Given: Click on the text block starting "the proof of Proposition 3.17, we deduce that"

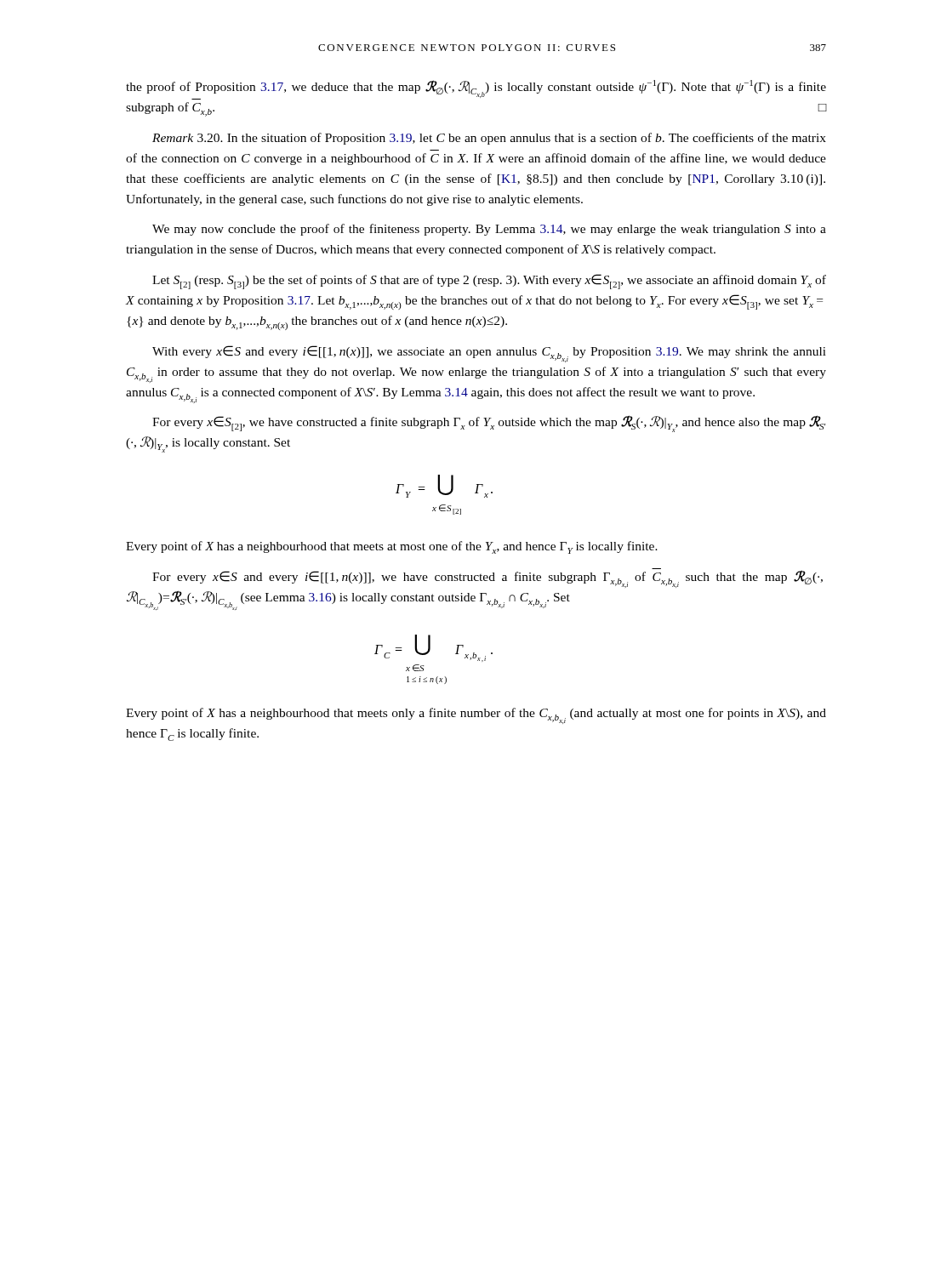Looking at the screenshot, I should 476,97.
